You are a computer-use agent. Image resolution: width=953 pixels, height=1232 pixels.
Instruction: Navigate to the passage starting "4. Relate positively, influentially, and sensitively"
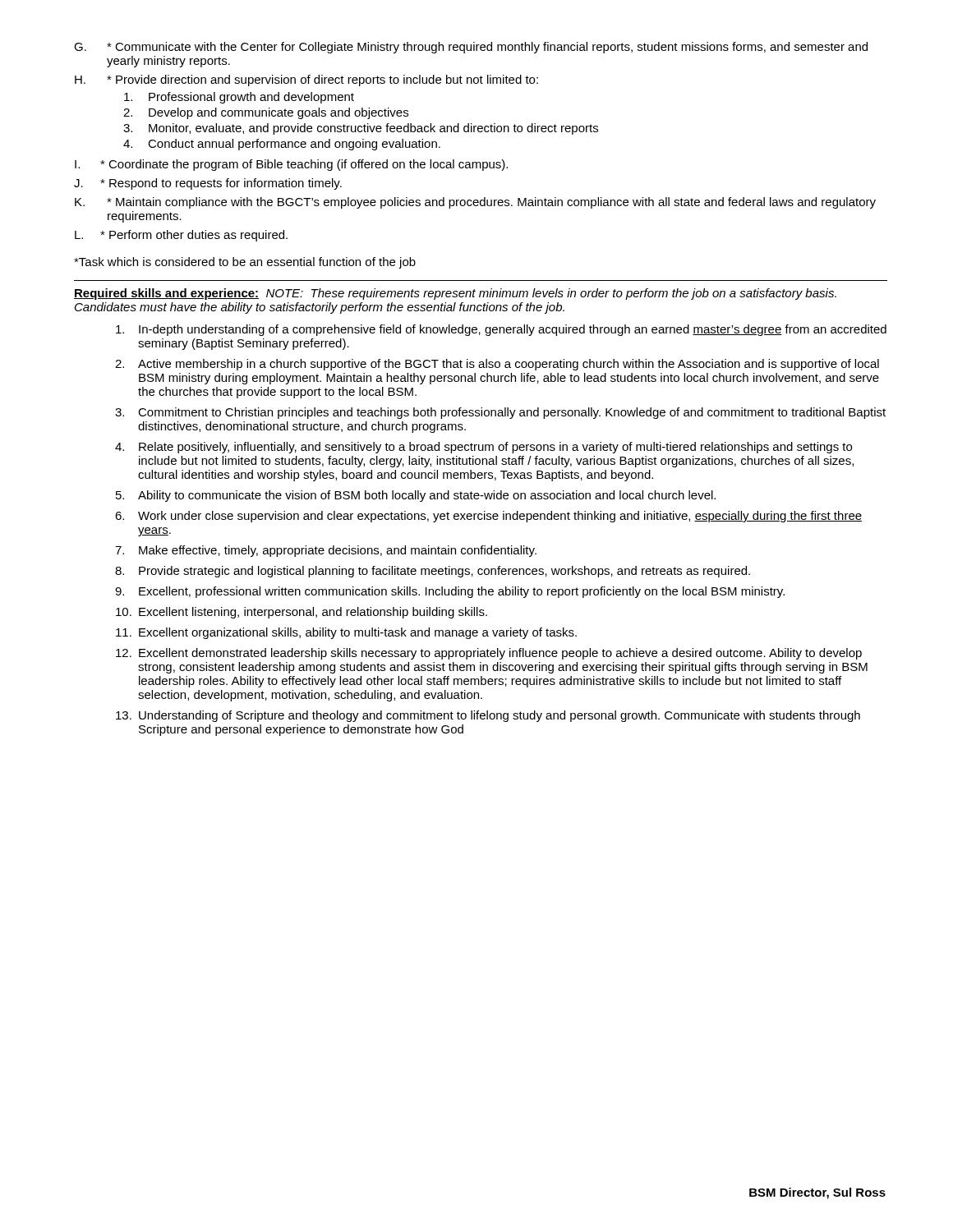[501, 460]
